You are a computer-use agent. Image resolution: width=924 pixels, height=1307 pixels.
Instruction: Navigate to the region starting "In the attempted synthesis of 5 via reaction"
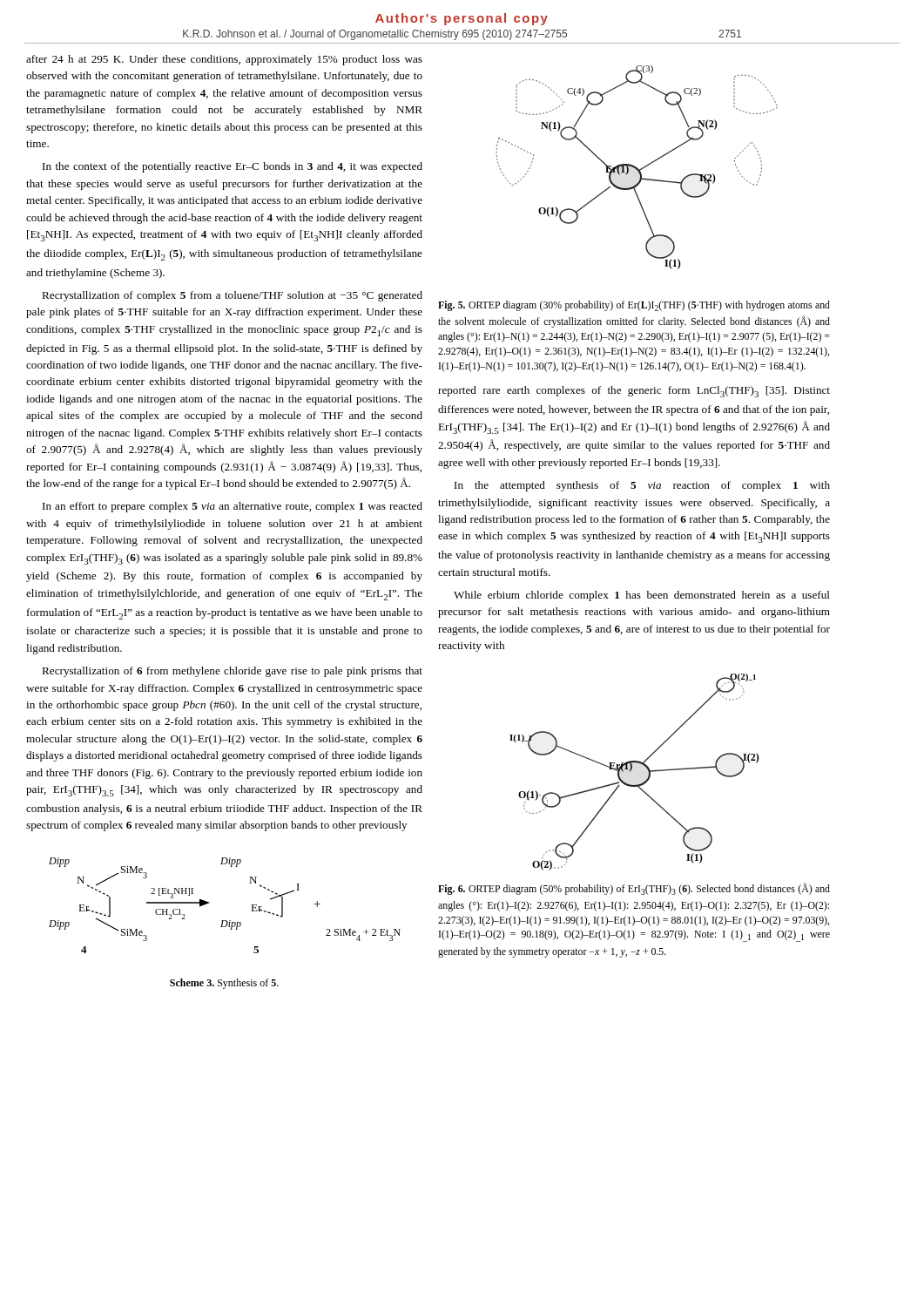point(634,529)
